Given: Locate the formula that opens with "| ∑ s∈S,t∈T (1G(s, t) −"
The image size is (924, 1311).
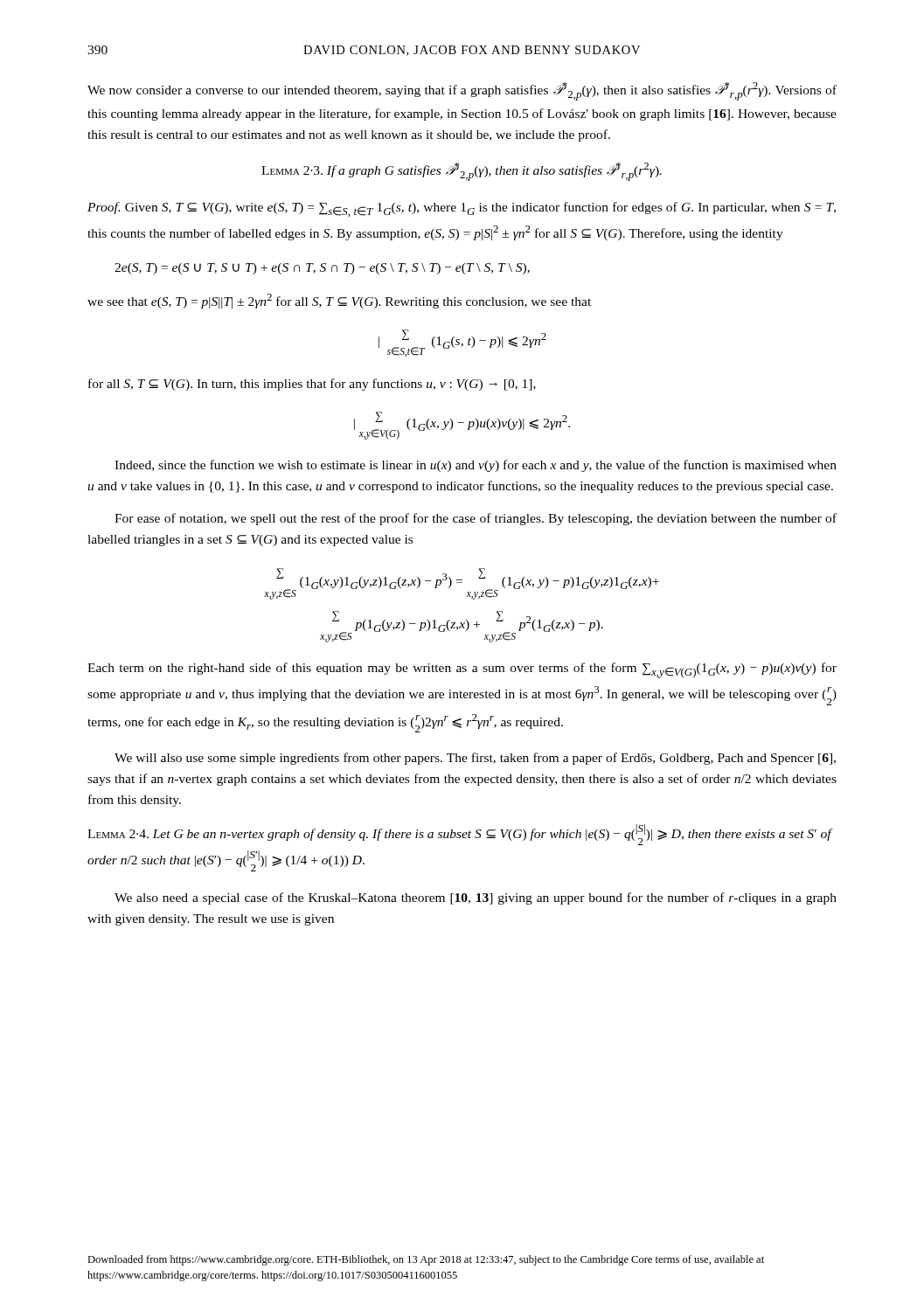Looking at the screenshot, I should click(x=462, y=342).
